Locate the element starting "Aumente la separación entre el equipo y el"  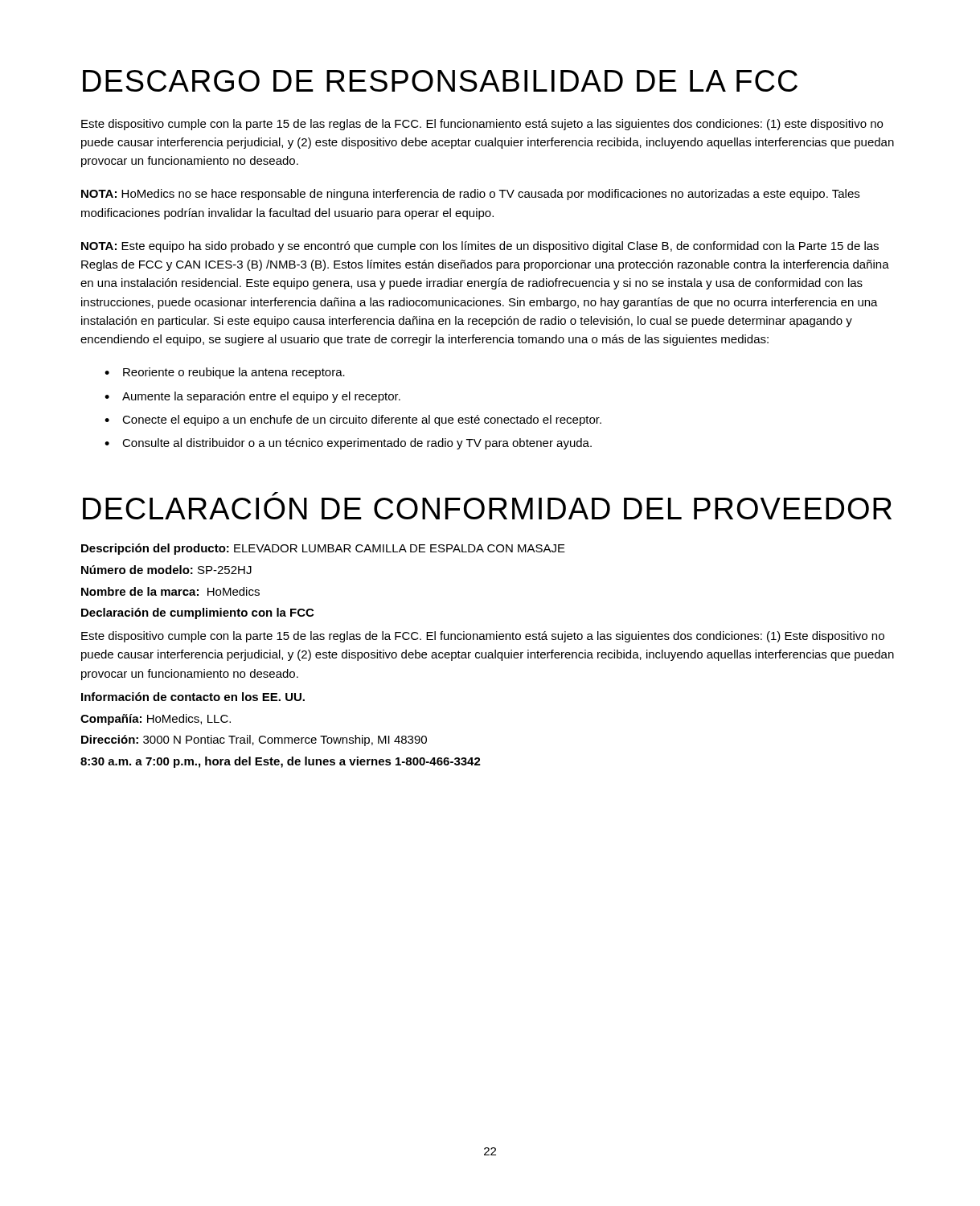pos(262,396)
